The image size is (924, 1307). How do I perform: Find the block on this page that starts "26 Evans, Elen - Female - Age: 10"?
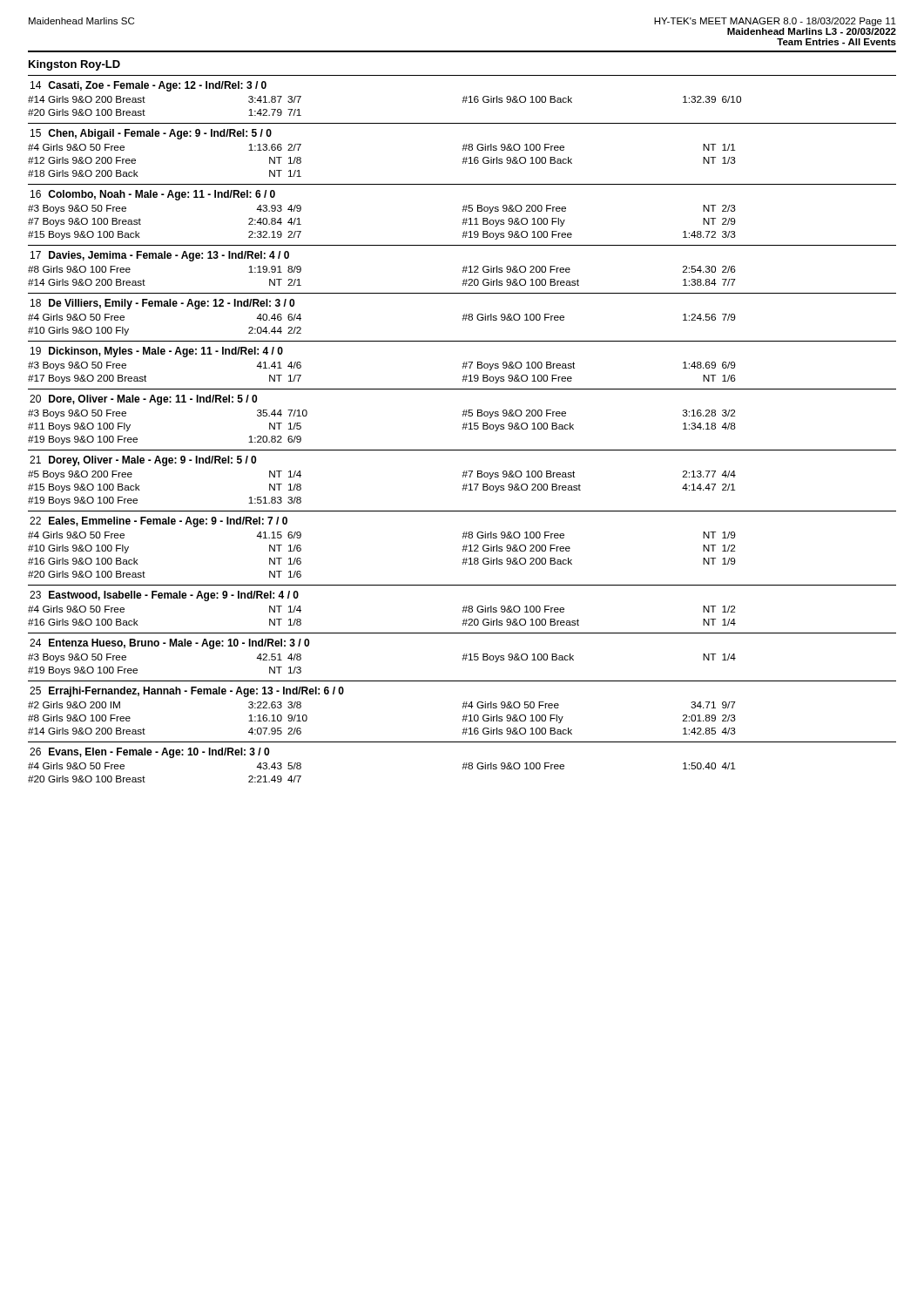click(x=462, y=766)
